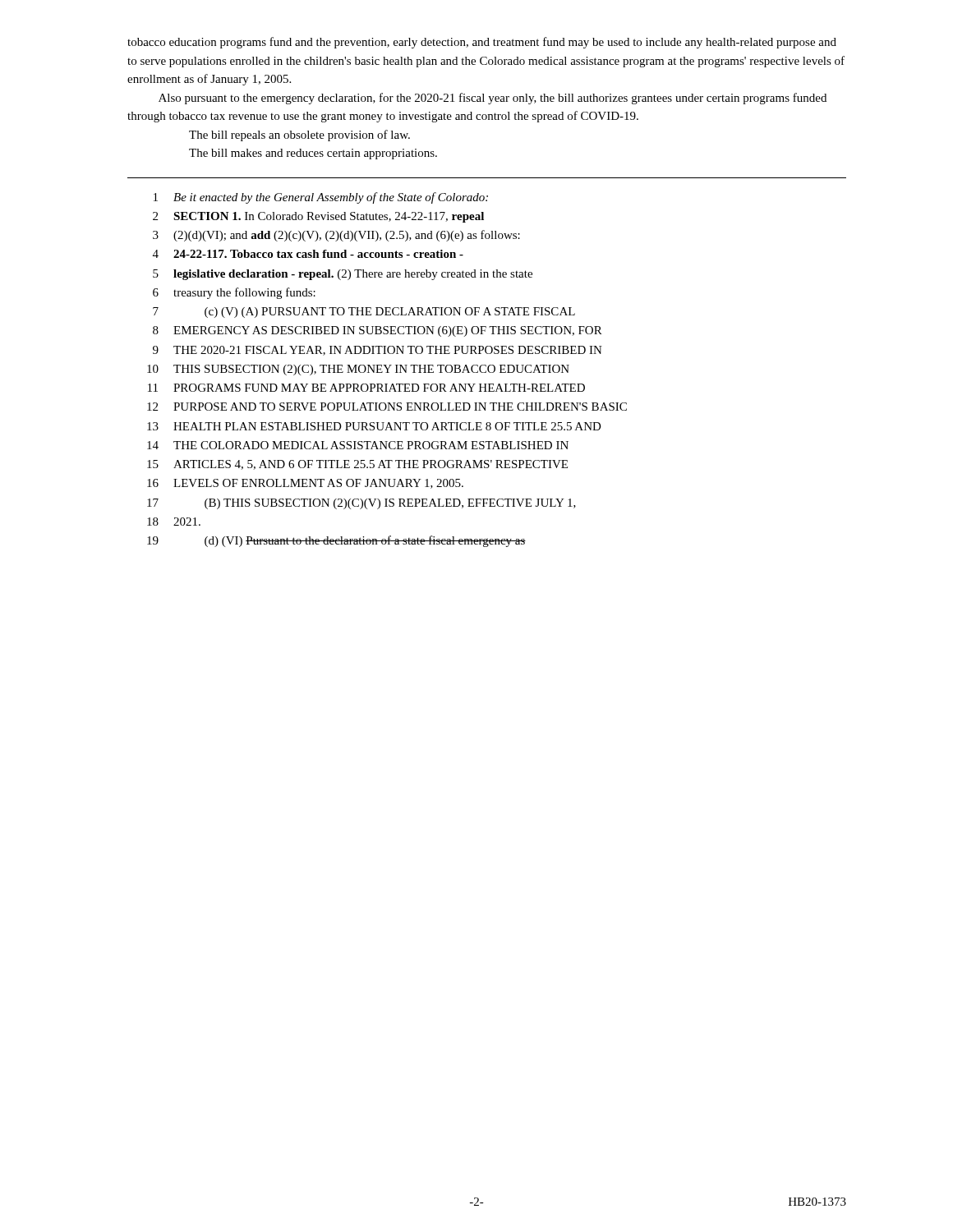Point to the block beginning "tobacco education programs fund and the prevention,"
The width and height of the screenshot is (953, 1232).
tap(487, 98)
